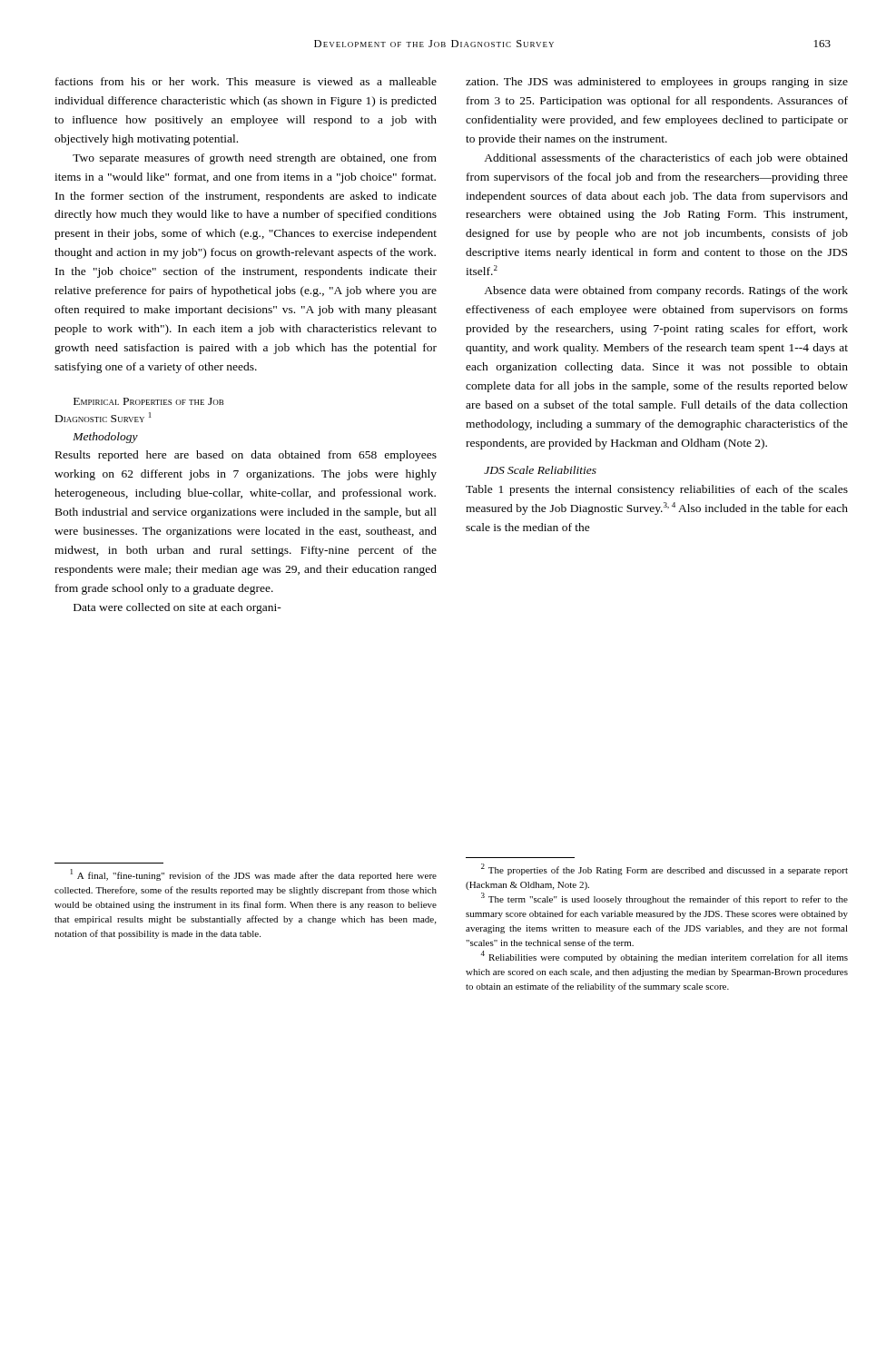
Task: Locate the section header with the text "Empirical Properties of the JobDiagnostic"
Action: point(149,401)
